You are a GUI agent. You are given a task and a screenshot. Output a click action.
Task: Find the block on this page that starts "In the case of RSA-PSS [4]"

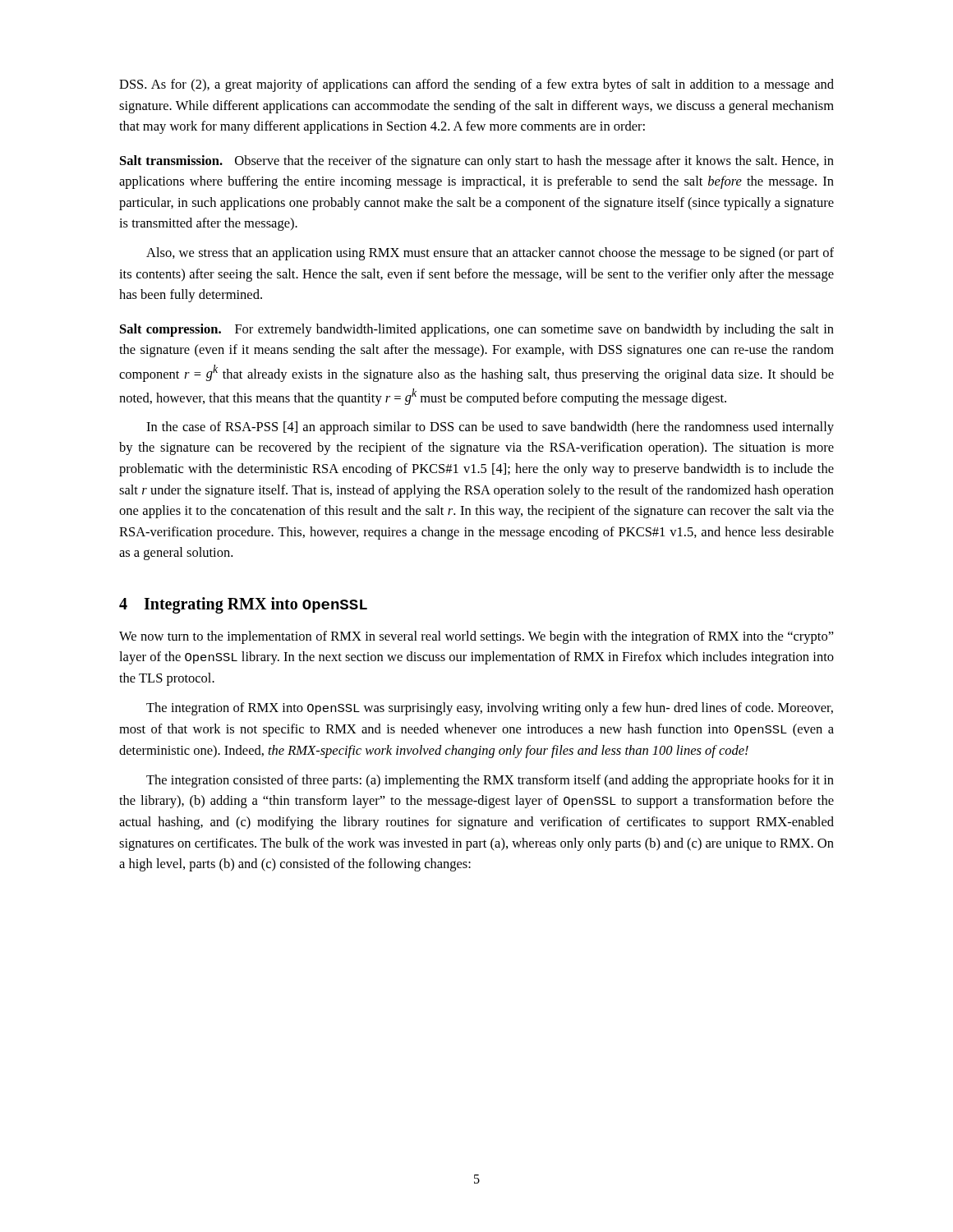click(x=476, y=490)
